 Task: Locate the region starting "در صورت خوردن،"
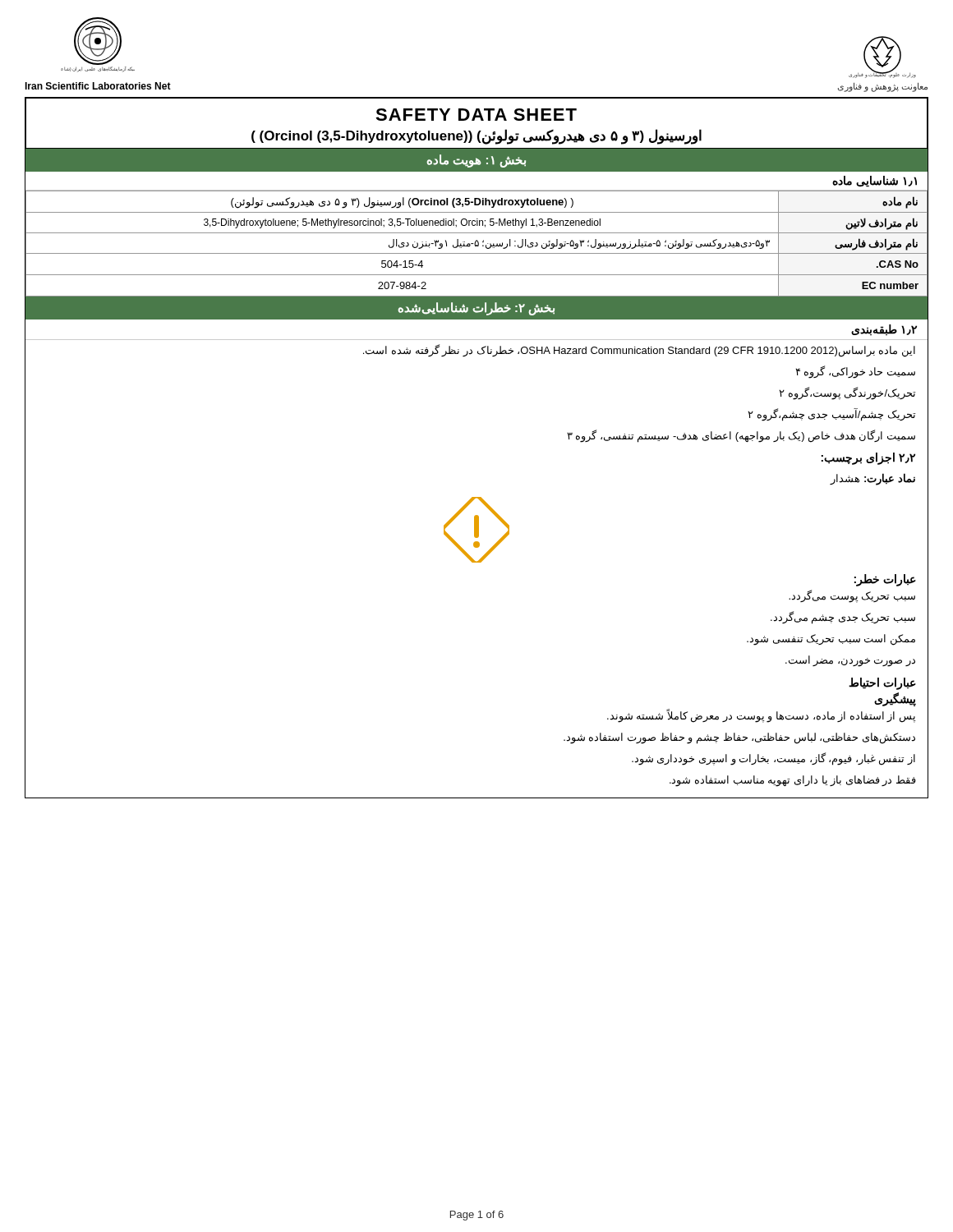[850, 660]
